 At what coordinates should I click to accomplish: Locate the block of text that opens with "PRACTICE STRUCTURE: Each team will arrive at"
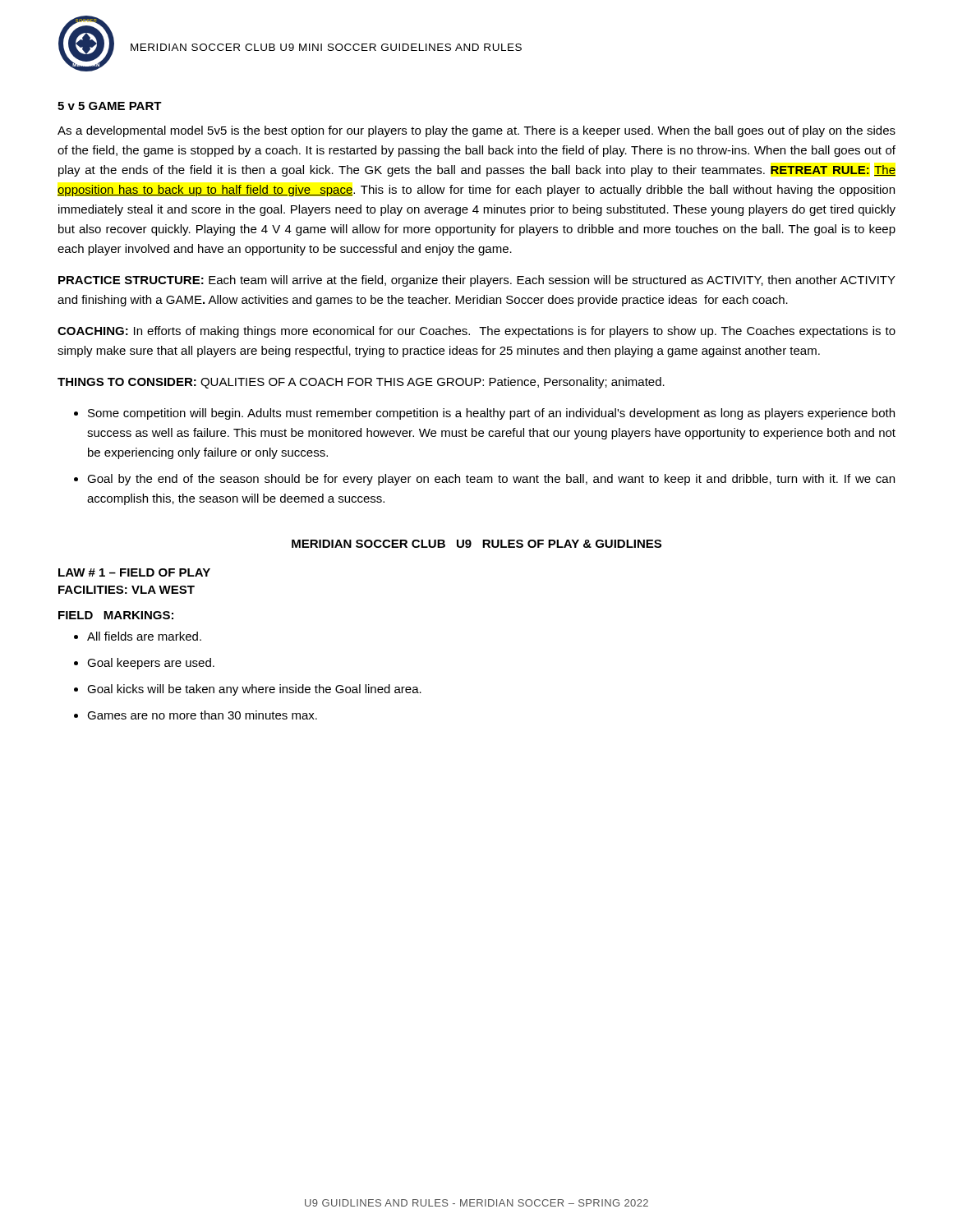[476, 290]
